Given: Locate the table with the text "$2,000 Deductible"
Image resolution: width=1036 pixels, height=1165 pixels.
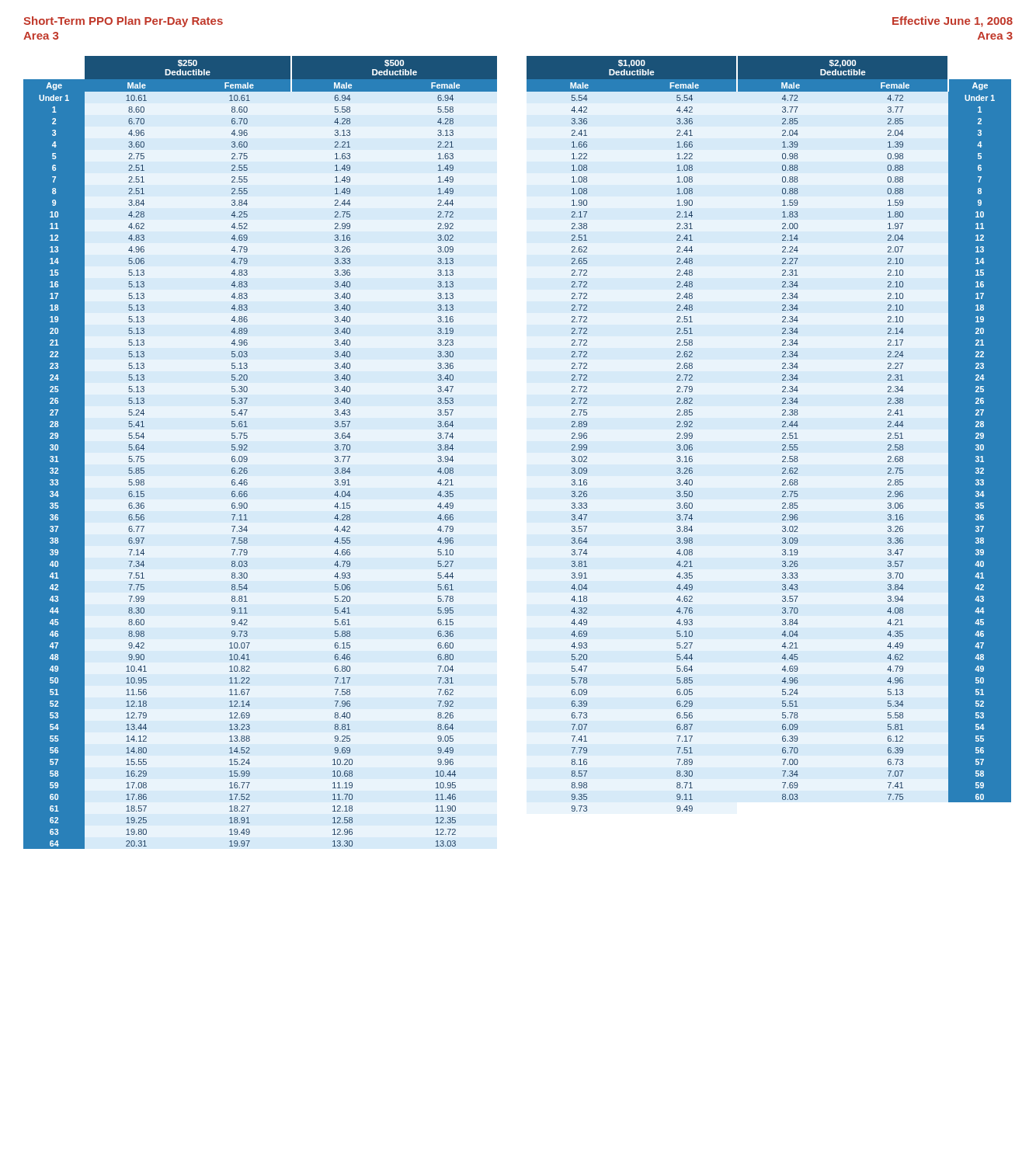Looking at the screenshot, I should point(769,435).
